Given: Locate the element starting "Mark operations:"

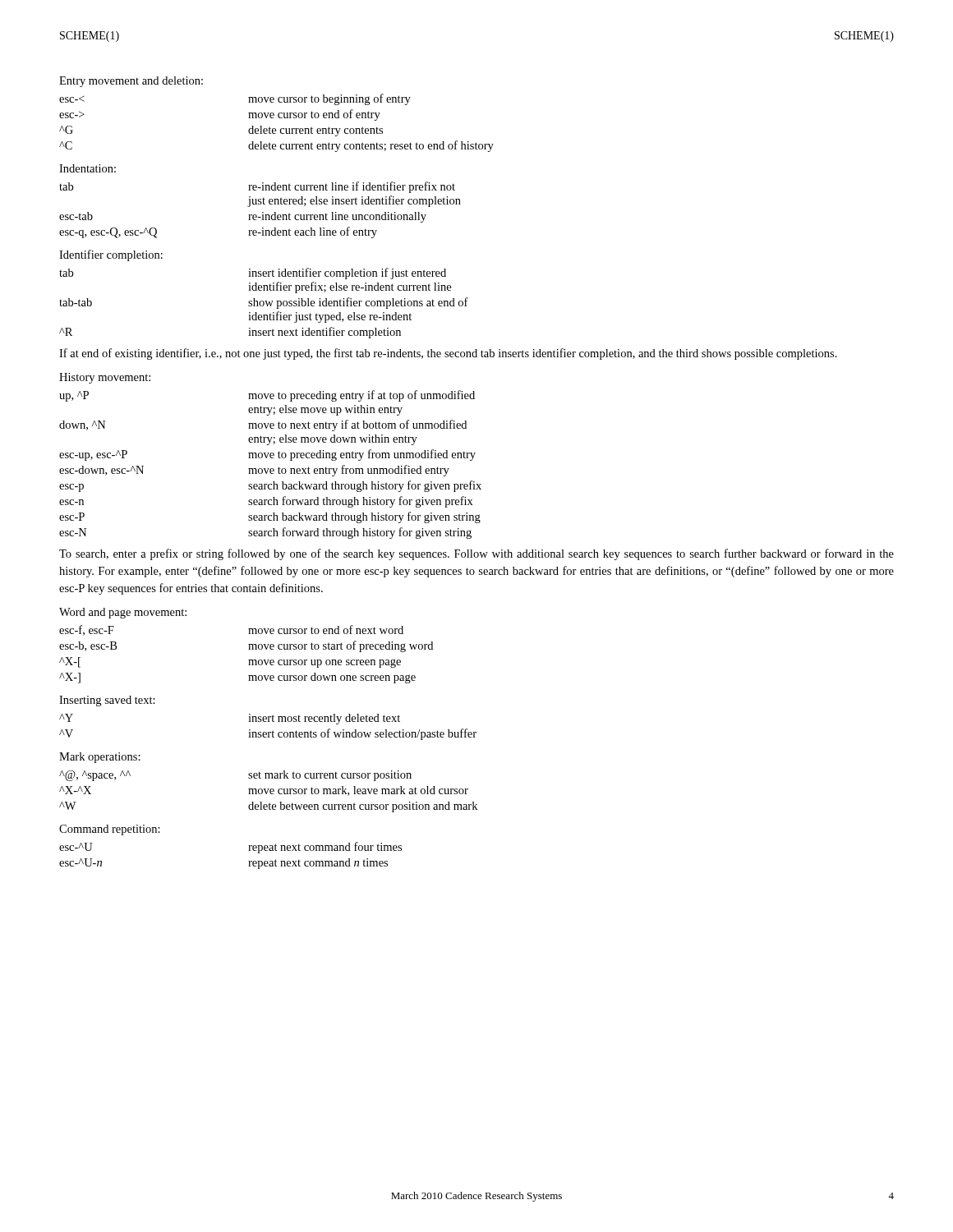Looking at the screenshot, I should 100,757.
